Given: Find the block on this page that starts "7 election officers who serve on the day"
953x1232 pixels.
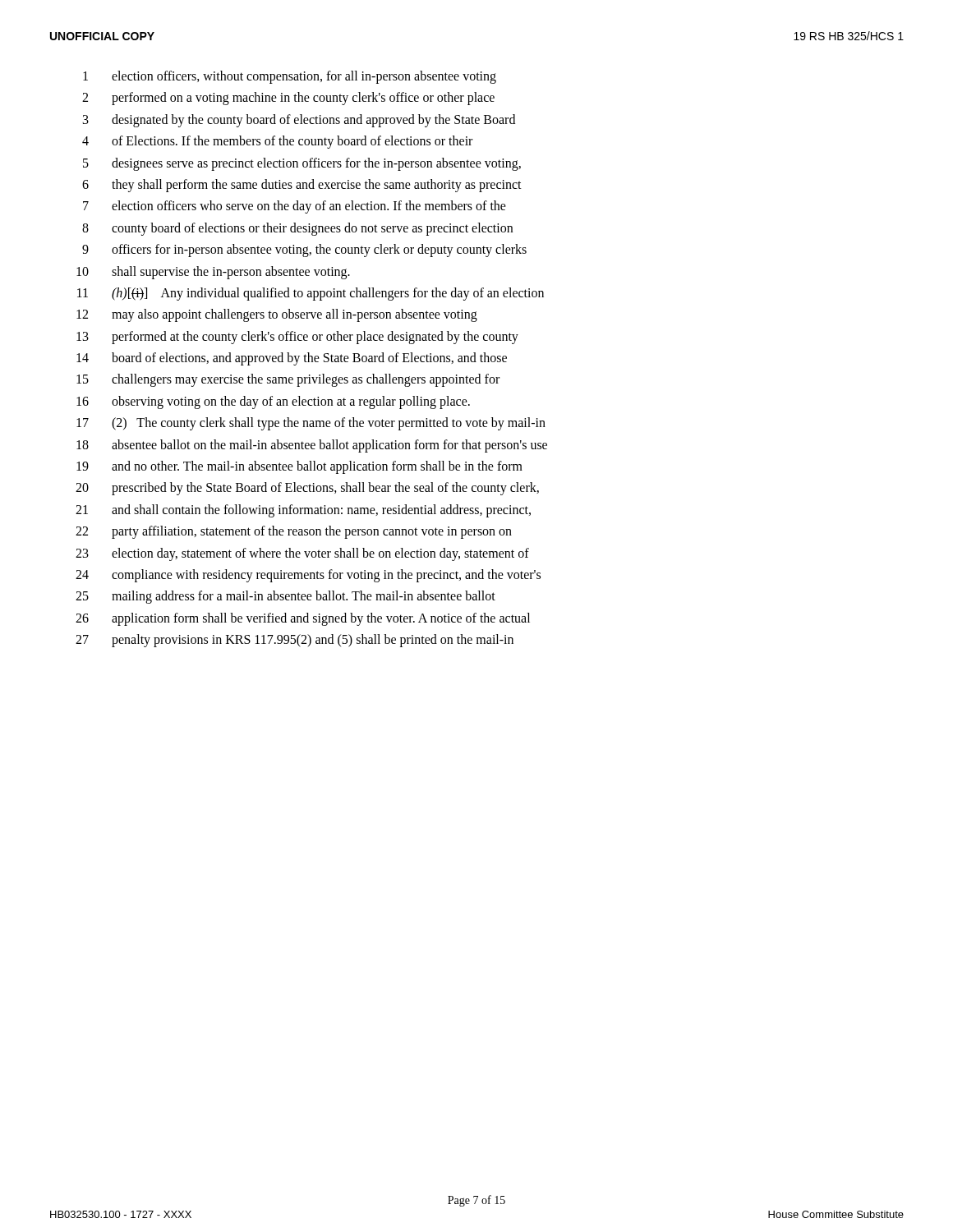Looking at the screenshot, I should coord(476,207).
